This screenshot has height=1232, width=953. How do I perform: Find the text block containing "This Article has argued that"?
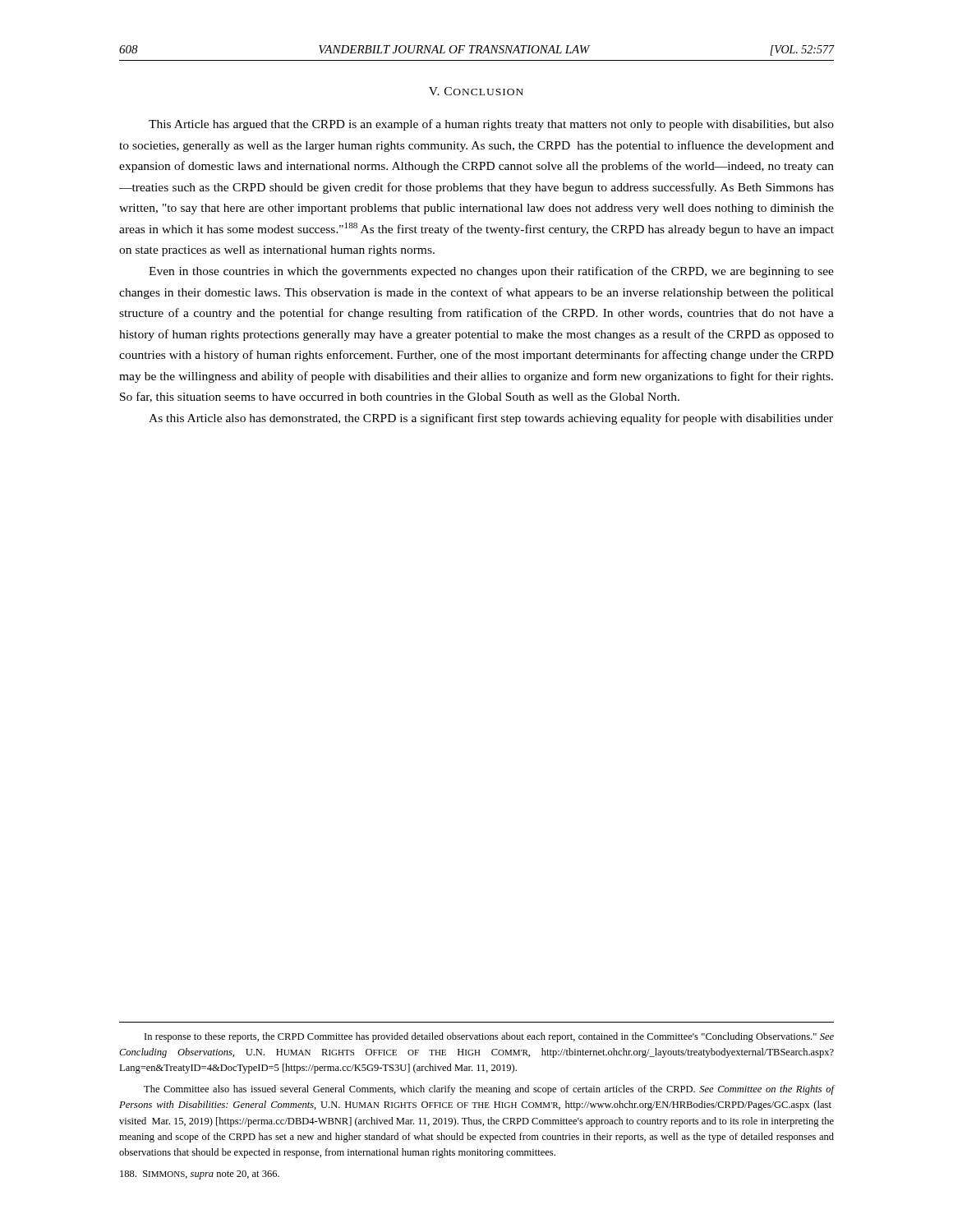(476, 187)
